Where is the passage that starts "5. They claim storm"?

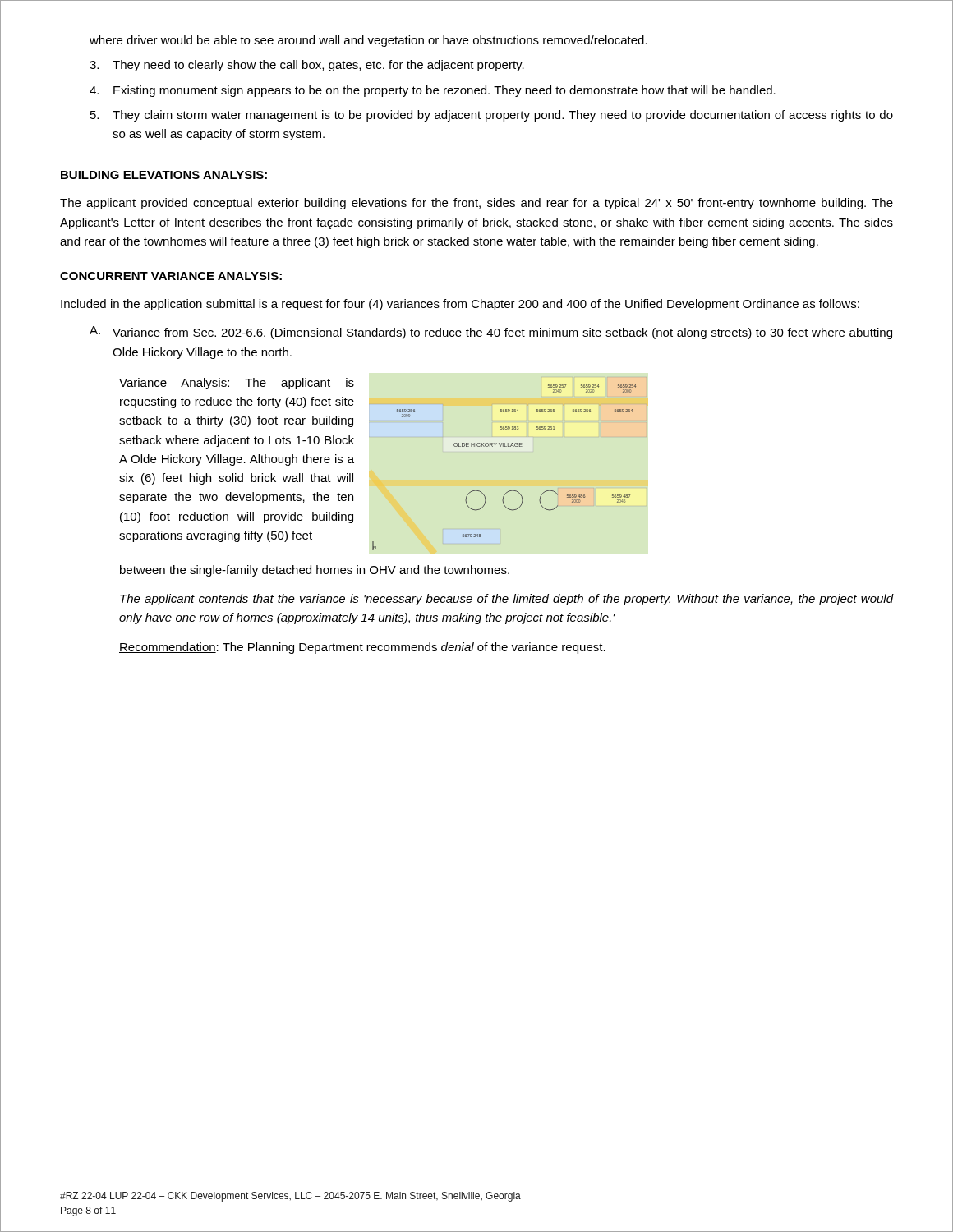coord(491,125)
